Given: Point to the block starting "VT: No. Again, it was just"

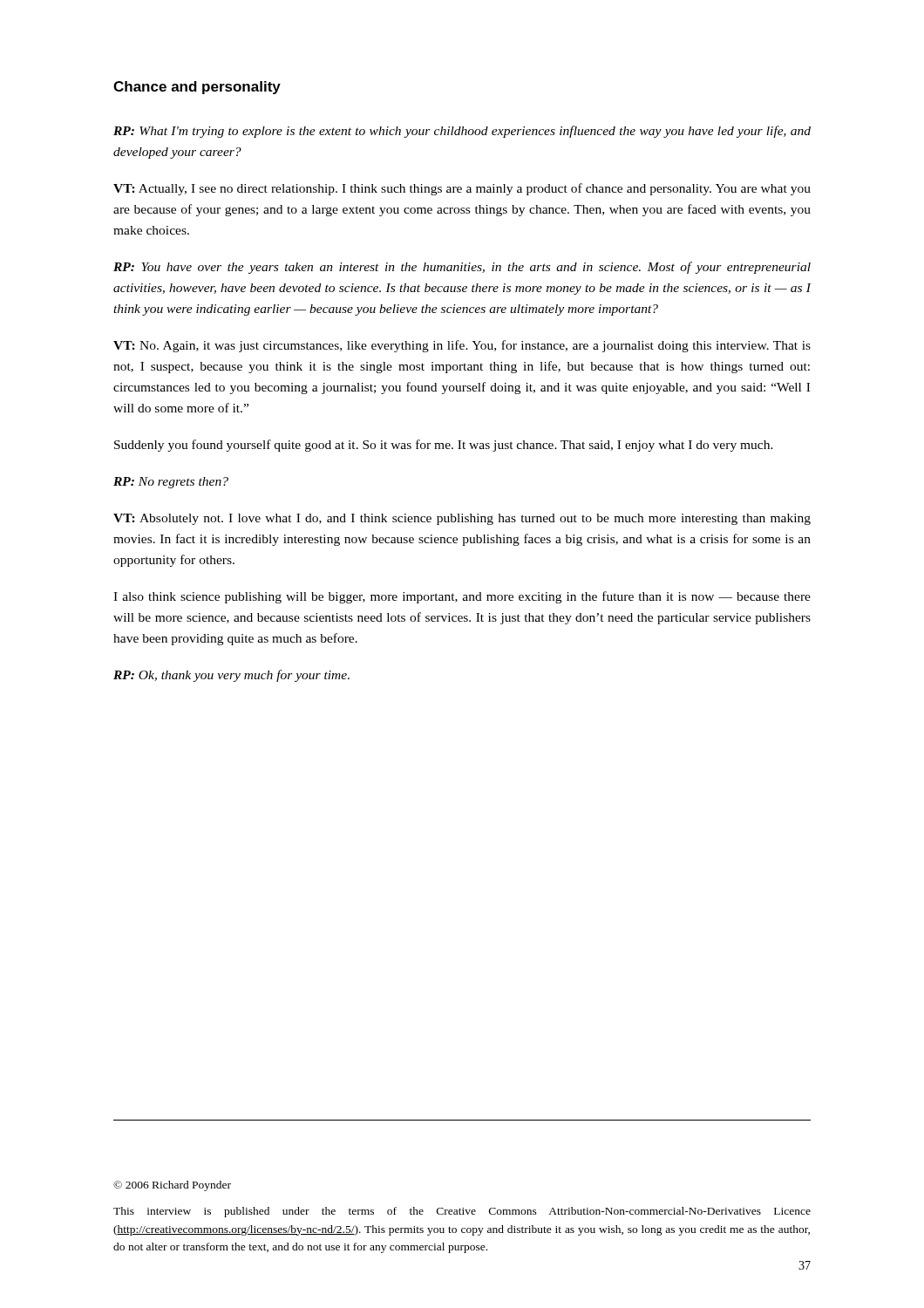Looking at the screenshot, I should pyautogui.click(x=462, y=376).
